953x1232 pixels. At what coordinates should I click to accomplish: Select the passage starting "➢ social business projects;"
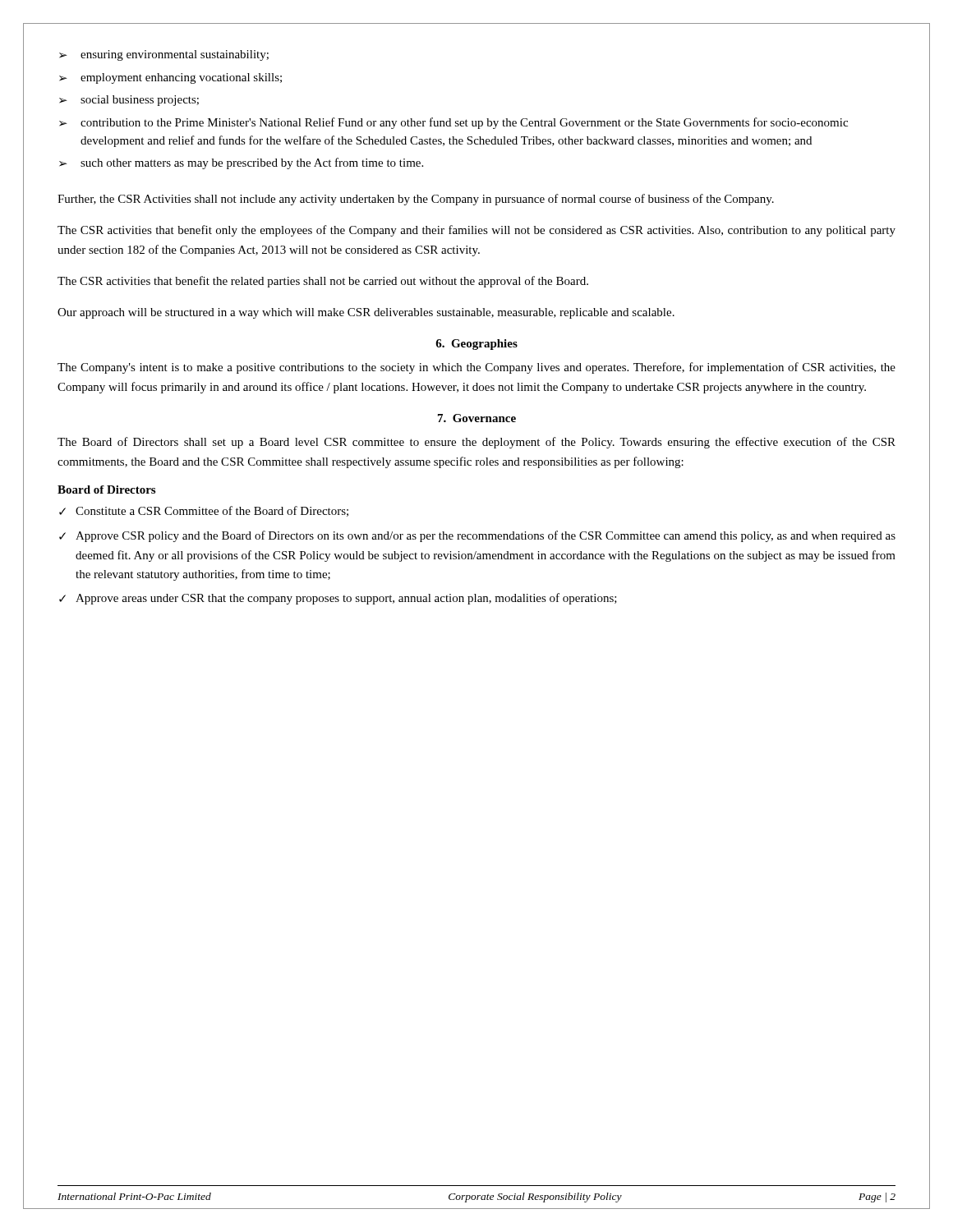129,101
